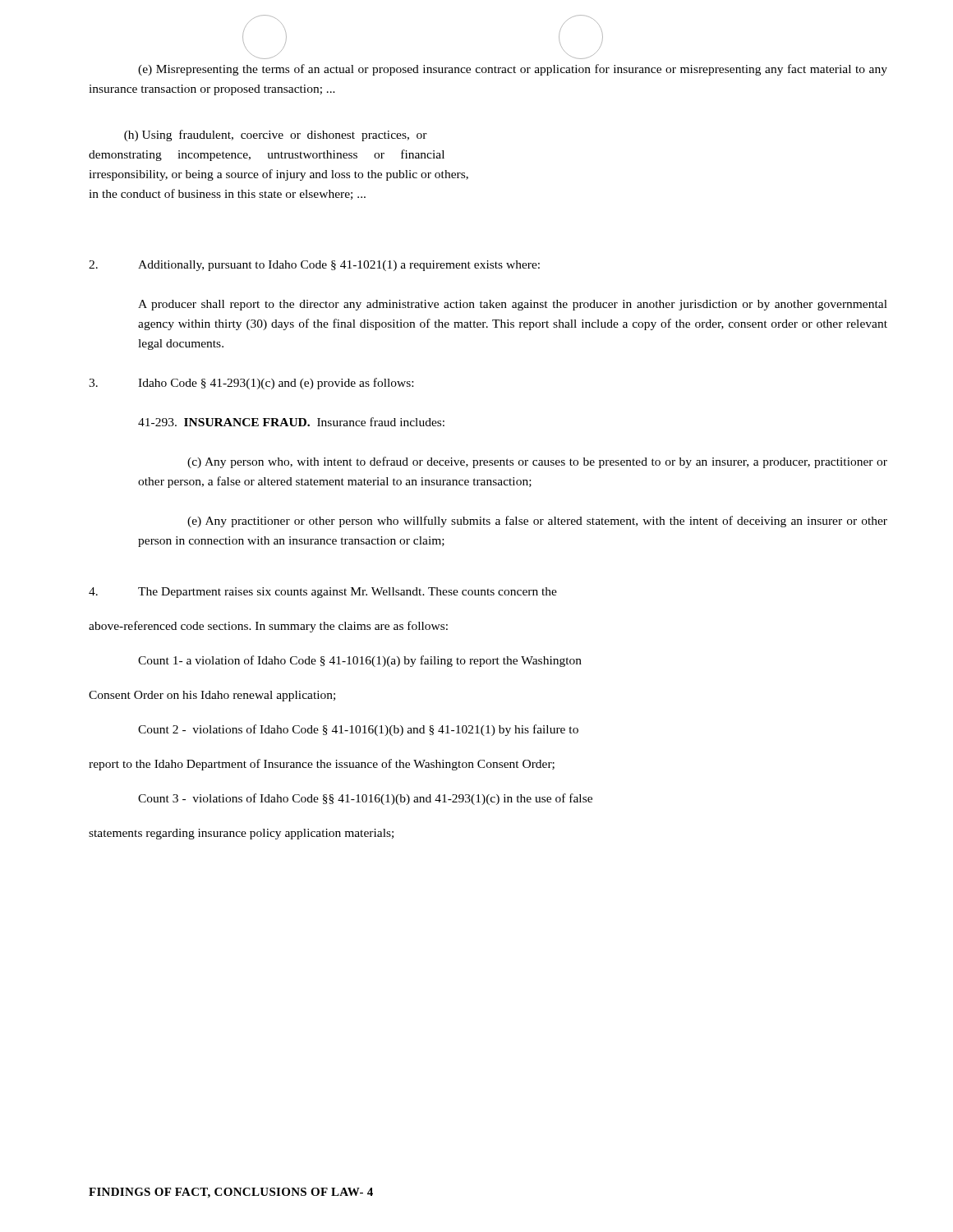The width and height of the screenshot is (953, 1232).
Task: Locate the text "statements regarding insurance policy application materials;"
Action: [x=242, y=833]
